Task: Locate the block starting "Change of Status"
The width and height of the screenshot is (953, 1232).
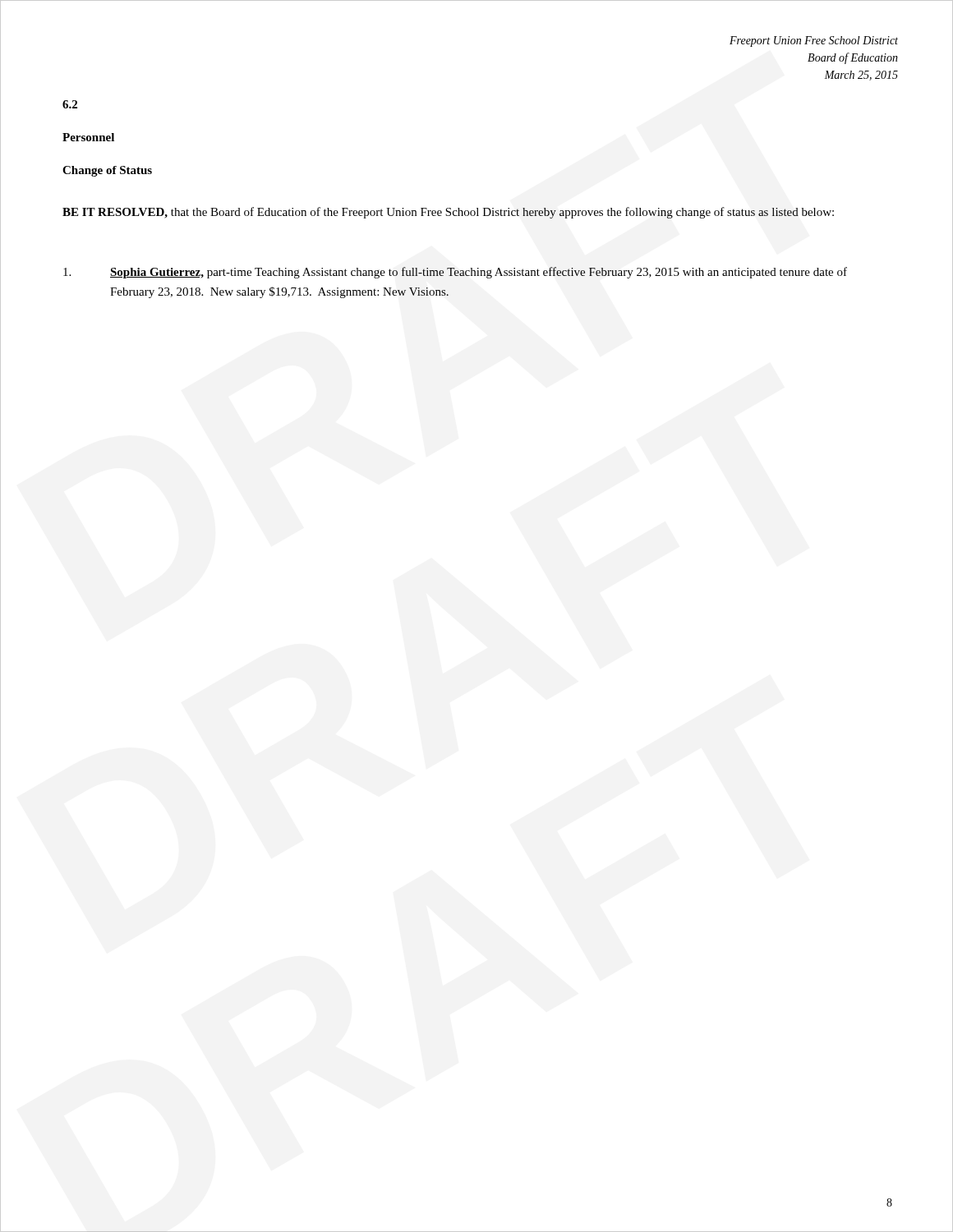Action: click(107, 170)
